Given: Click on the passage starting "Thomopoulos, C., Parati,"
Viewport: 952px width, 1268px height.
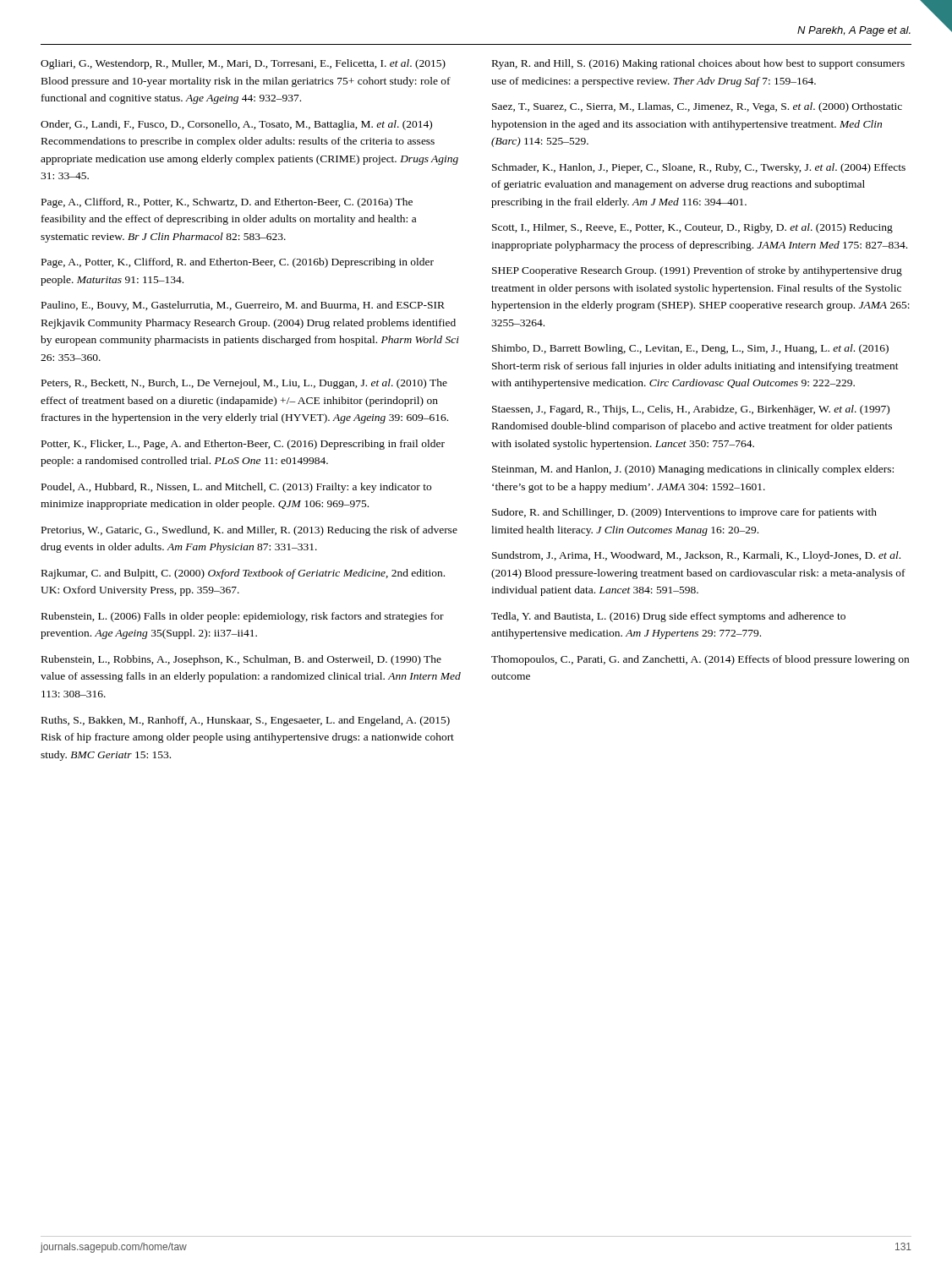Looking at the screenshot, I should tap(701, 668).
